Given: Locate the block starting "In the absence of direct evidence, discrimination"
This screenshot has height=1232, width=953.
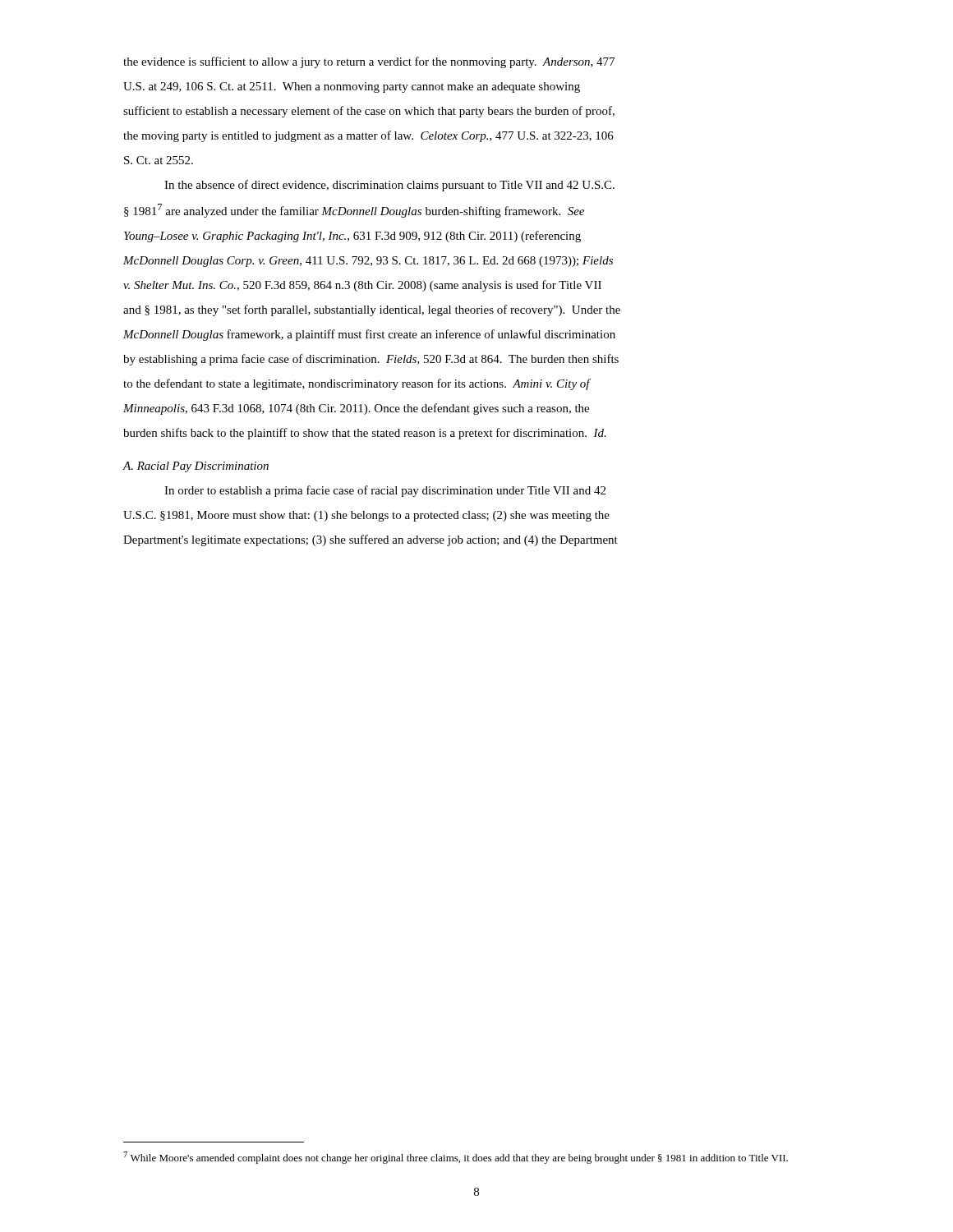Looking at the screenshot, I should 476,309.
